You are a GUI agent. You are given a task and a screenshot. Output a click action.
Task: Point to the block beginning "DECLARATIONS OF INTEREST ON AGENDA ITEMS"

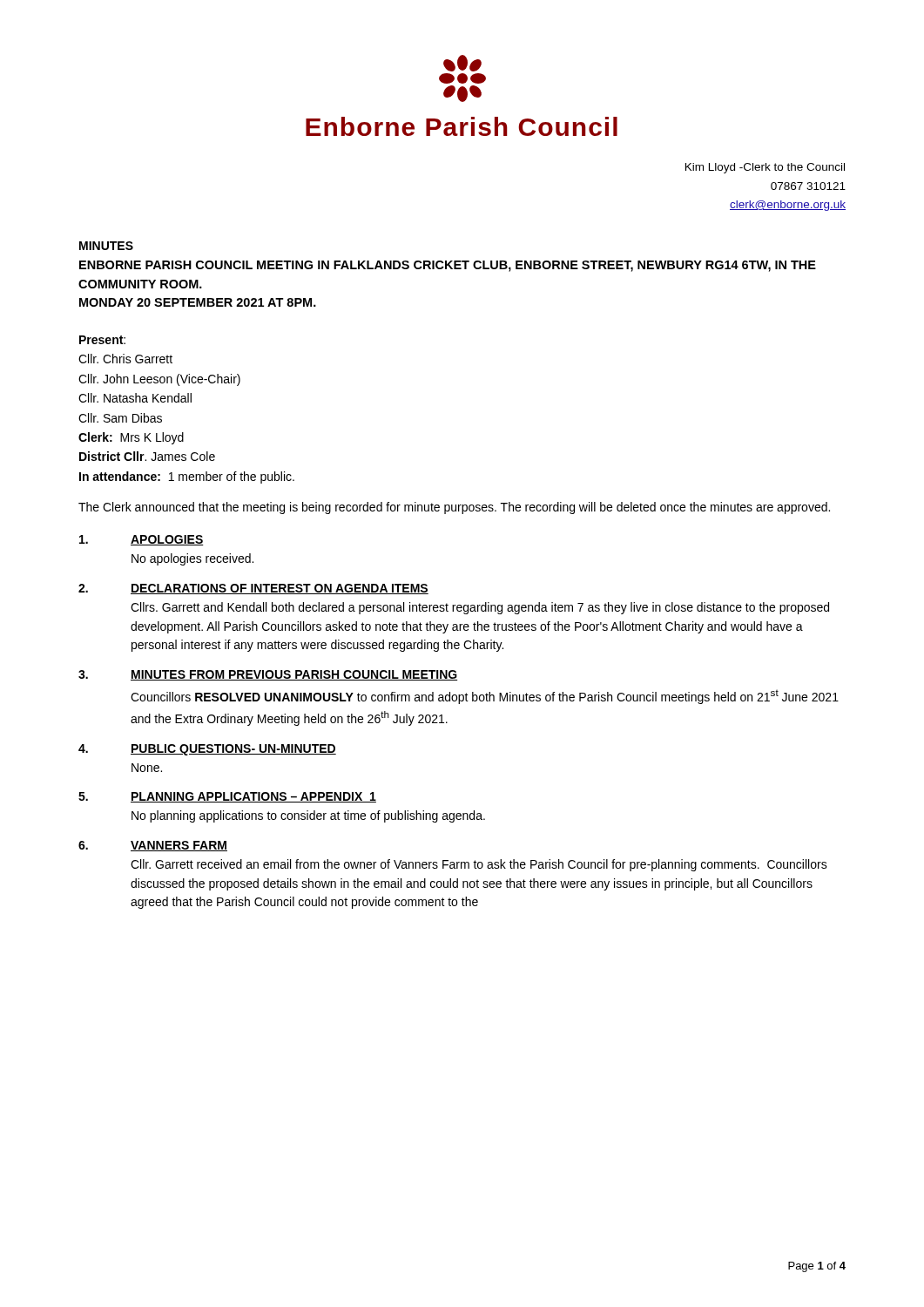coord(462,618)
